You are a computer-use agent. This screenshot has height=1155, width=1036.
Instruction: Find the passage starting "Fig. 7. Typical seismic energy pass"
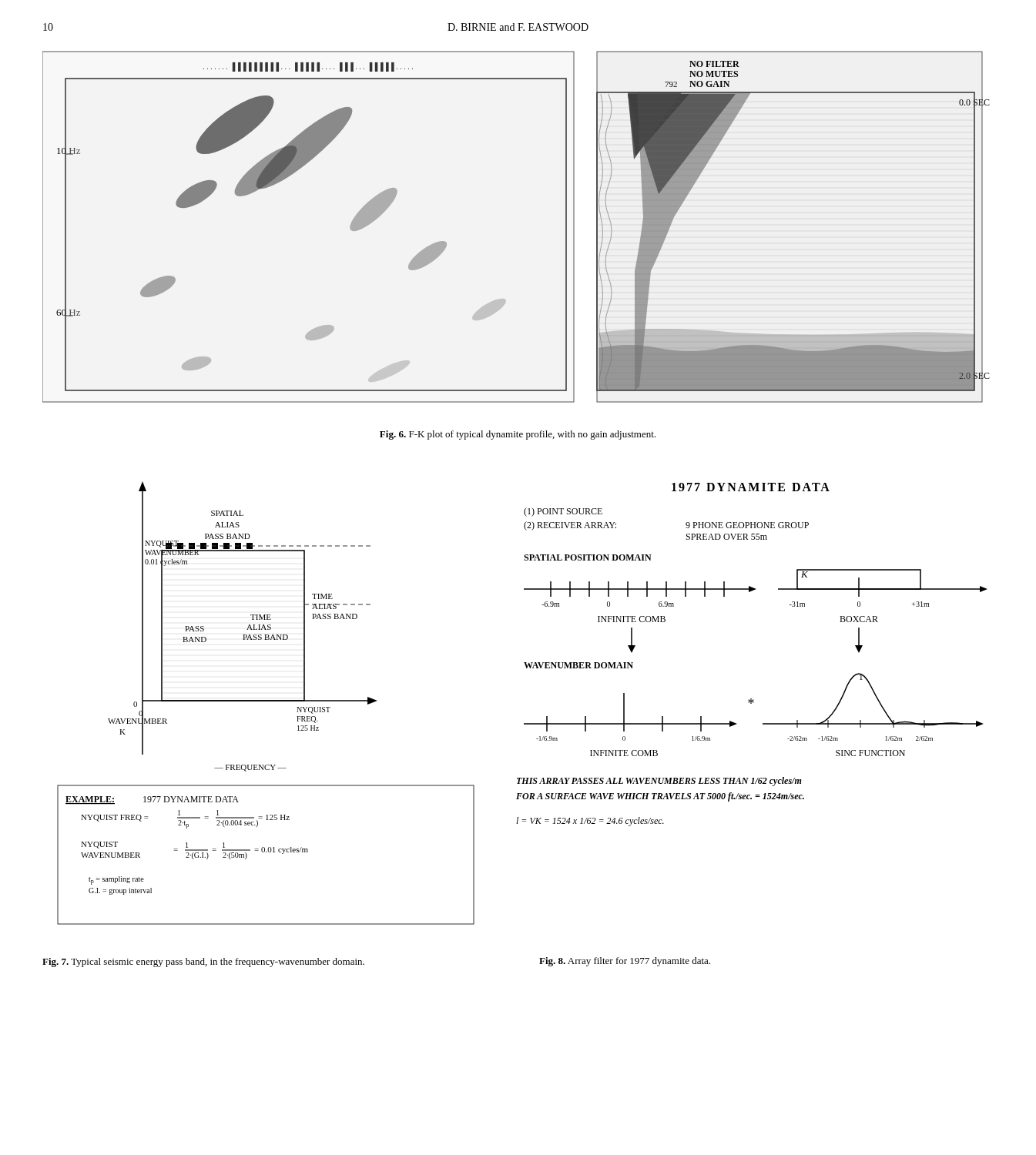pyautogui.click(x=204, y=961)
